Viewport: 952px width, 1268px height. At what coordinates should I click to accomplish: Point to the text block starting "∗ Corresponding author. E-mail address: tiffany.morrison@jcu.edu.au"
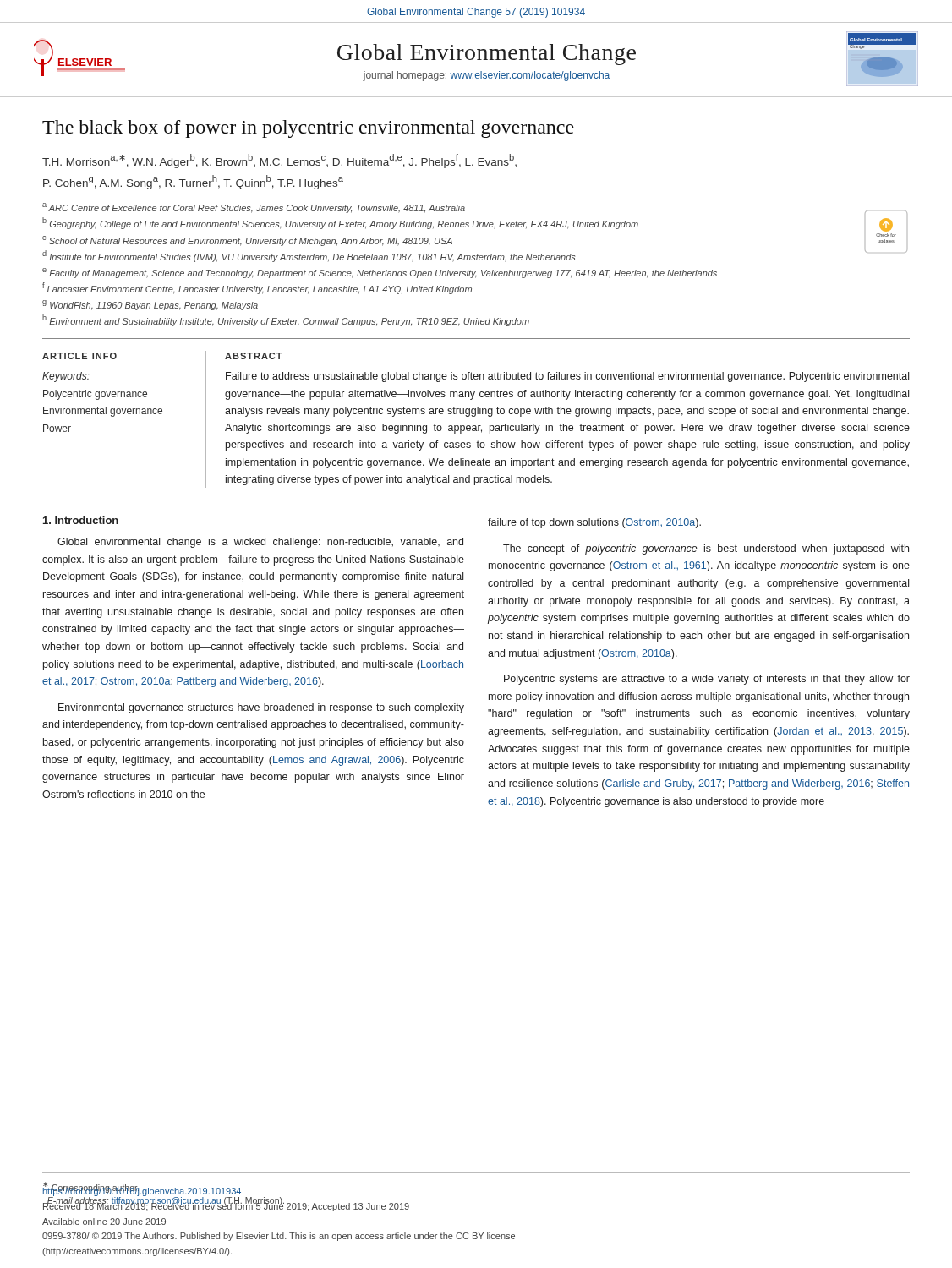pyautogui.click(x=164, y=1193)
